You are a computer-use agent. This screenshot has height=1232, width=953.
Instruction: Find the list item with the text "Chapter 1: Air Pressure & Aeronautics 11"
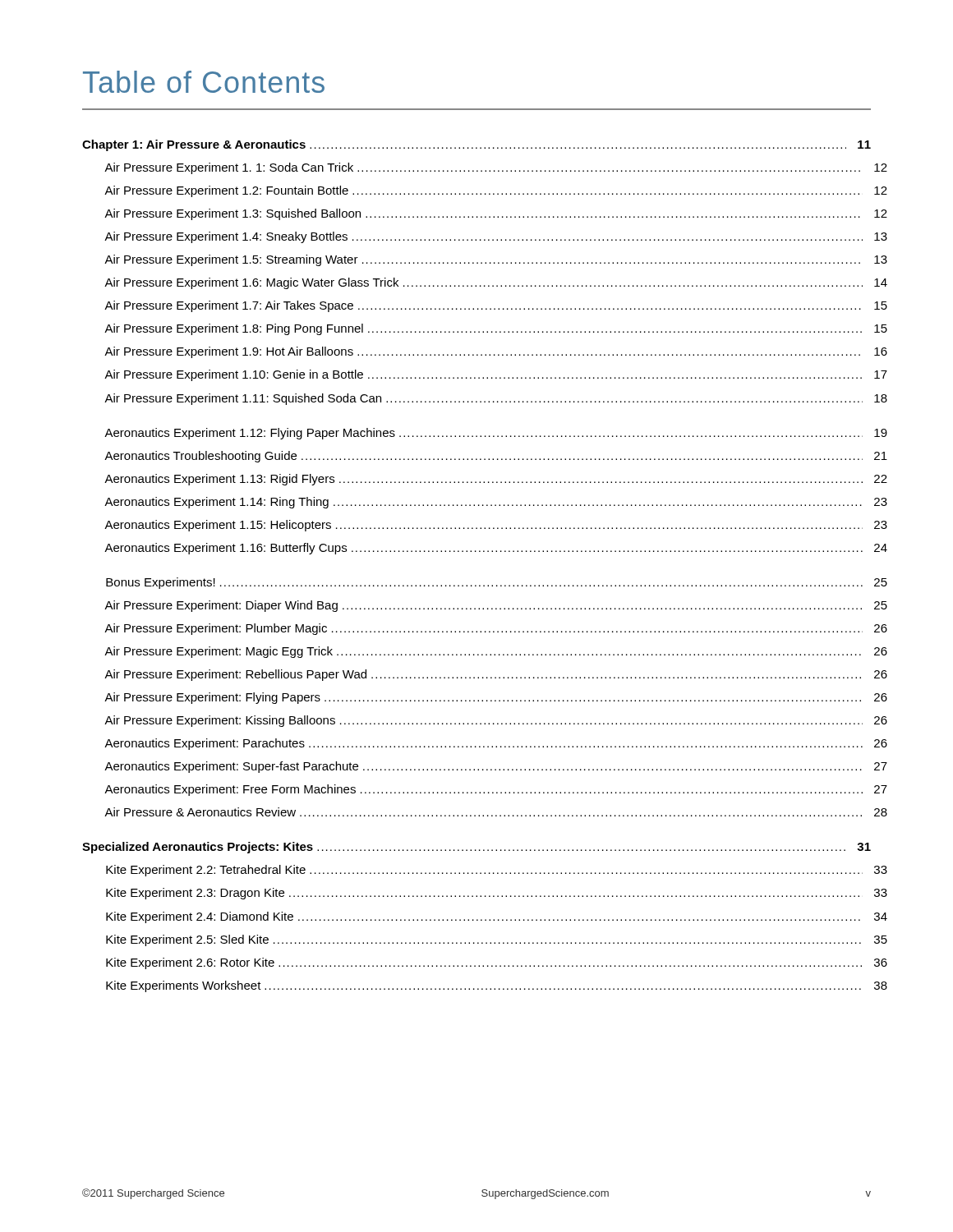click(x=476, y=145)
